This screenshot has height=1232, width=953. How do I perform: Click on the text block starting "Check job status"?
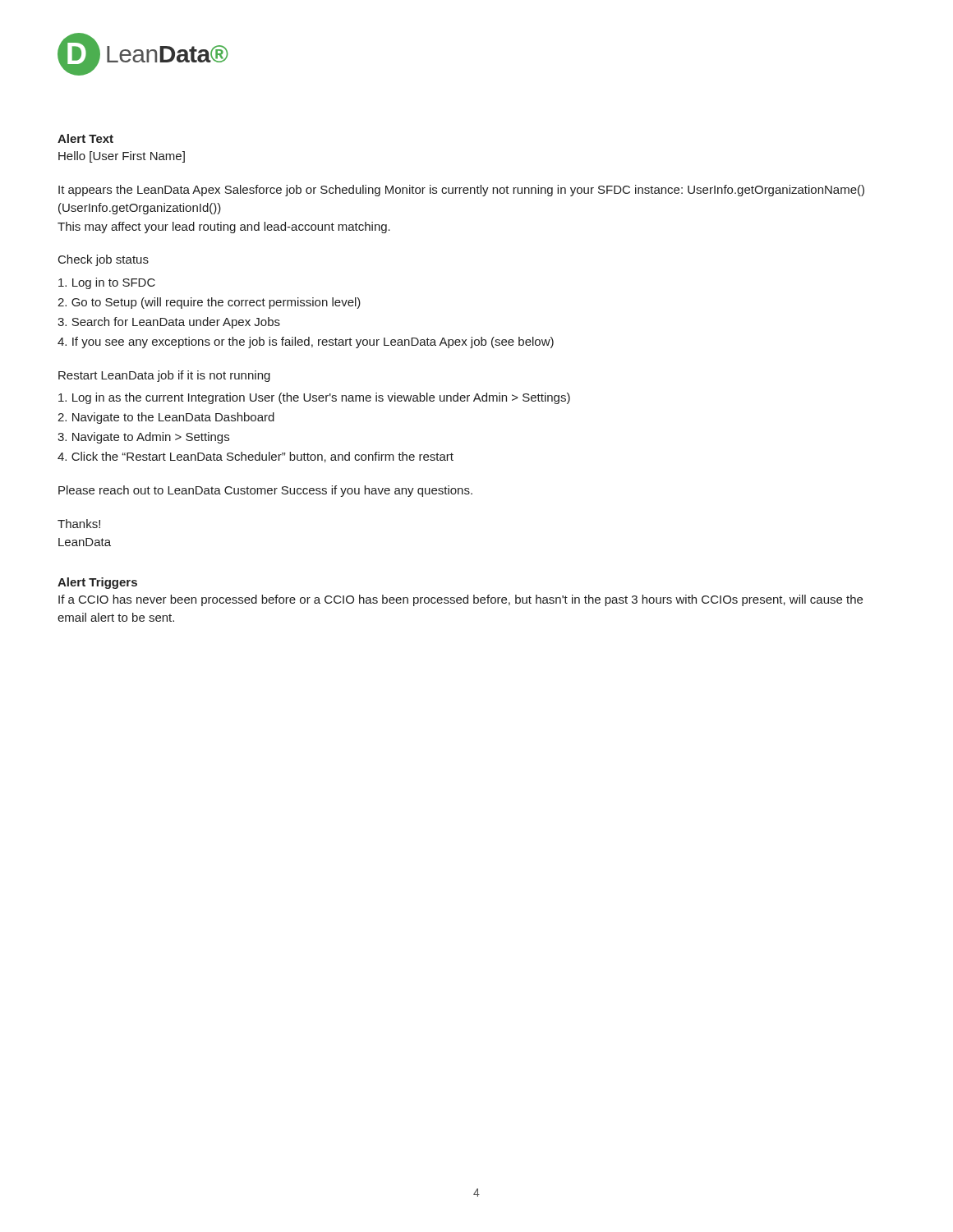103,259
